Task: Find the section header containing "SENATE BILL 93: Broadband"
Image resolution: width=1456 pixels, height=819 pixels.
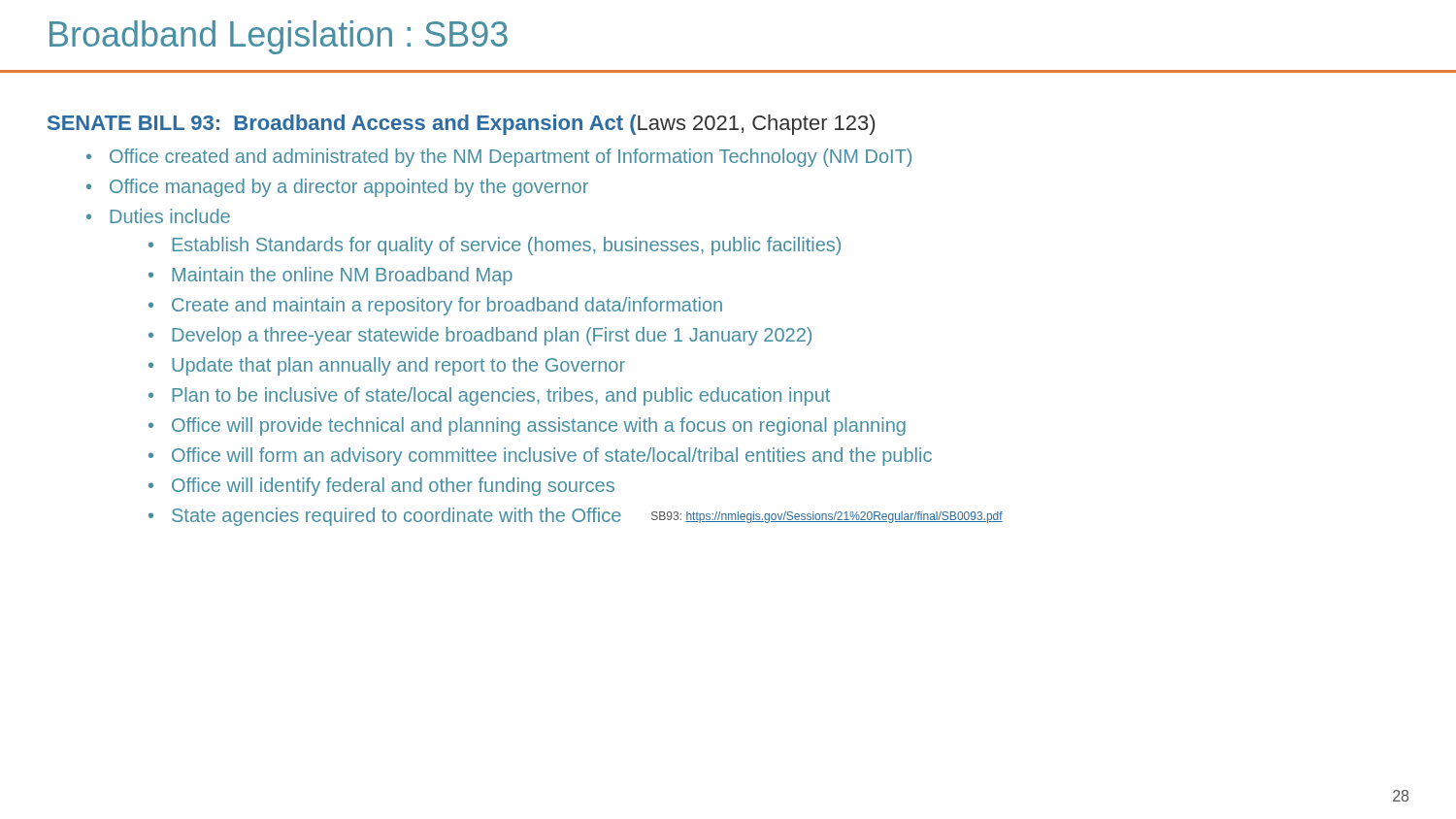Action: click(461, 123)
